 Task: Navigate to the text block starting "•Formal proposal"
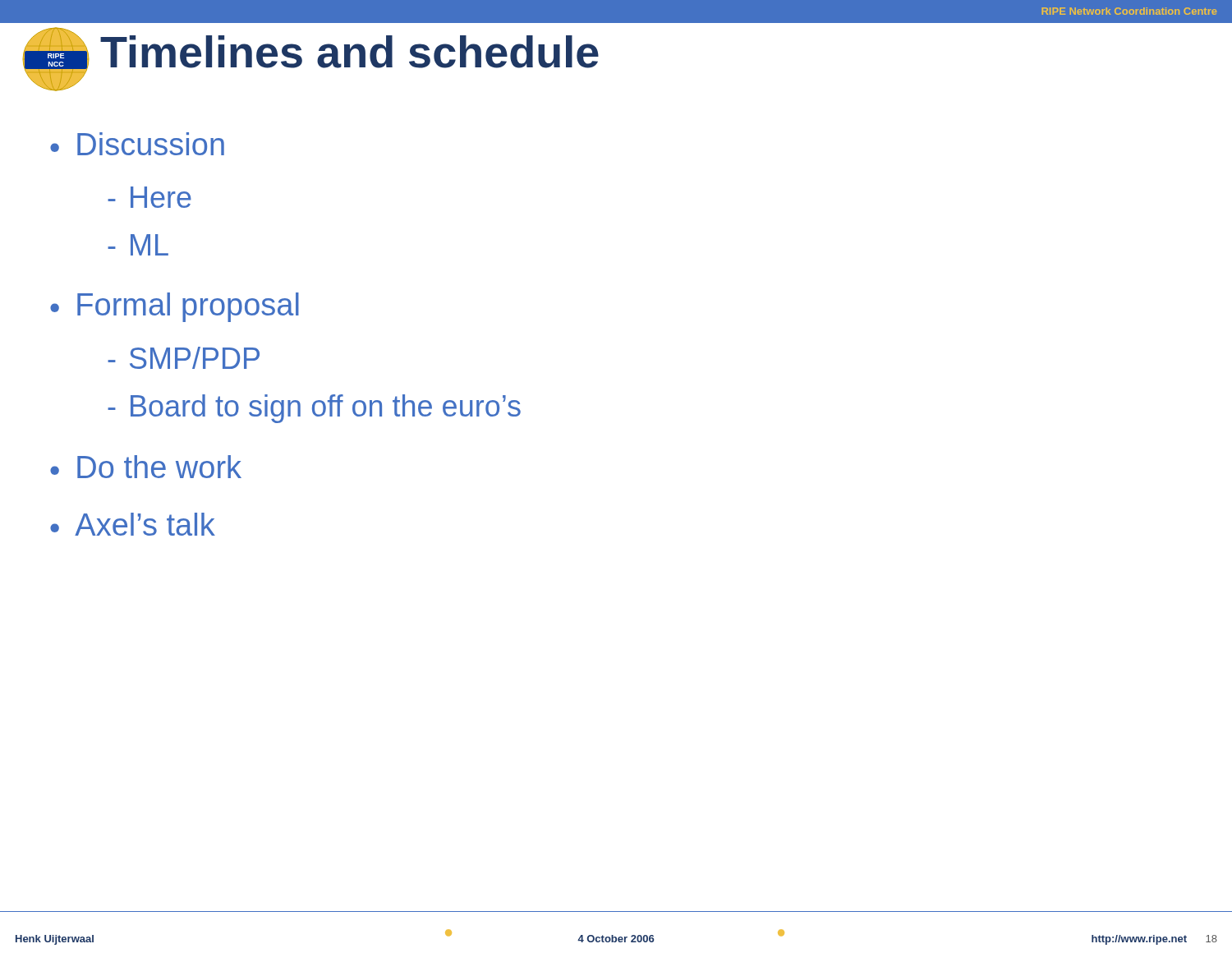[175, 307]
